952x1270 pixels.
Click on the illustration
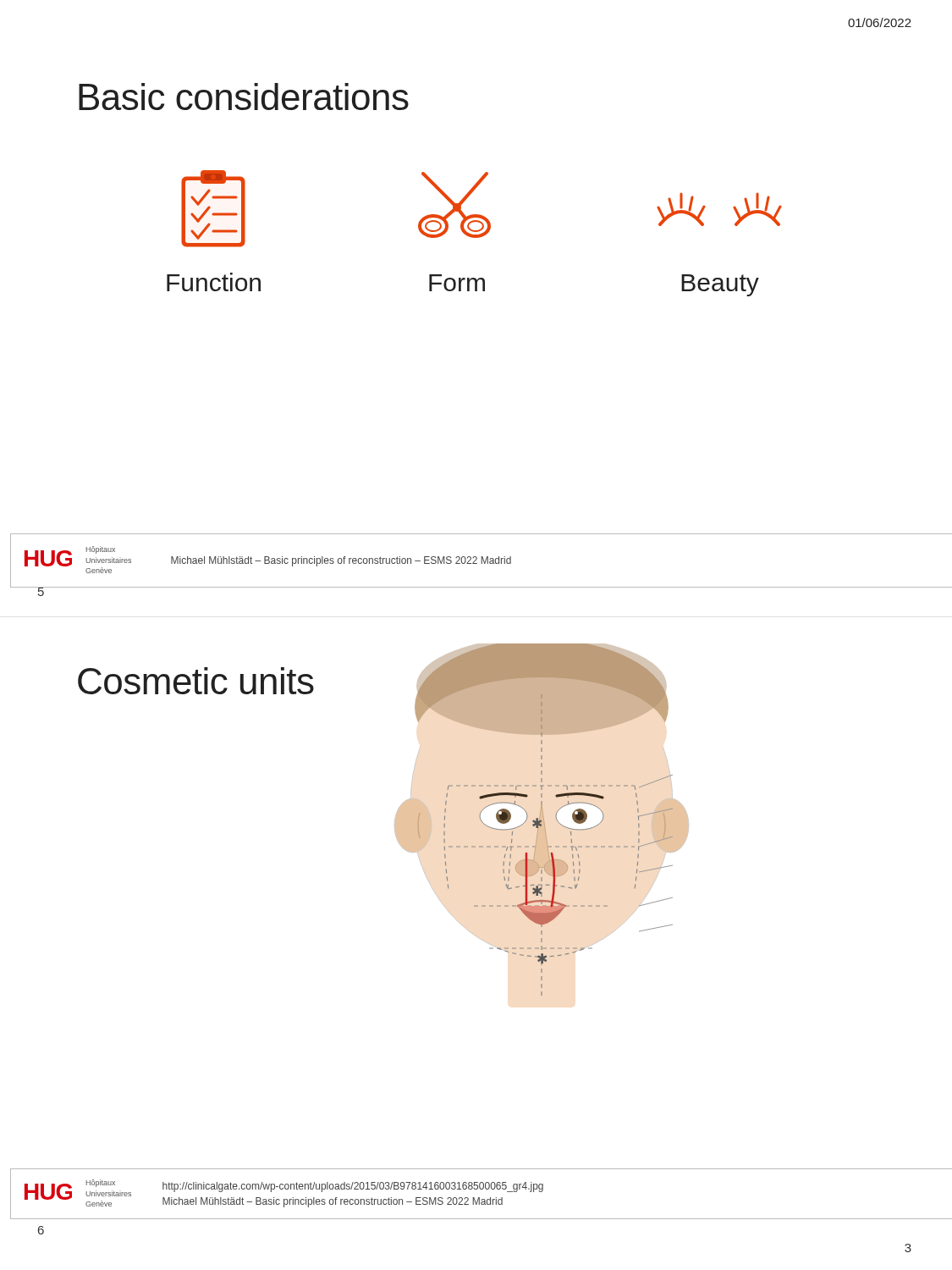(x=542, y=861)
